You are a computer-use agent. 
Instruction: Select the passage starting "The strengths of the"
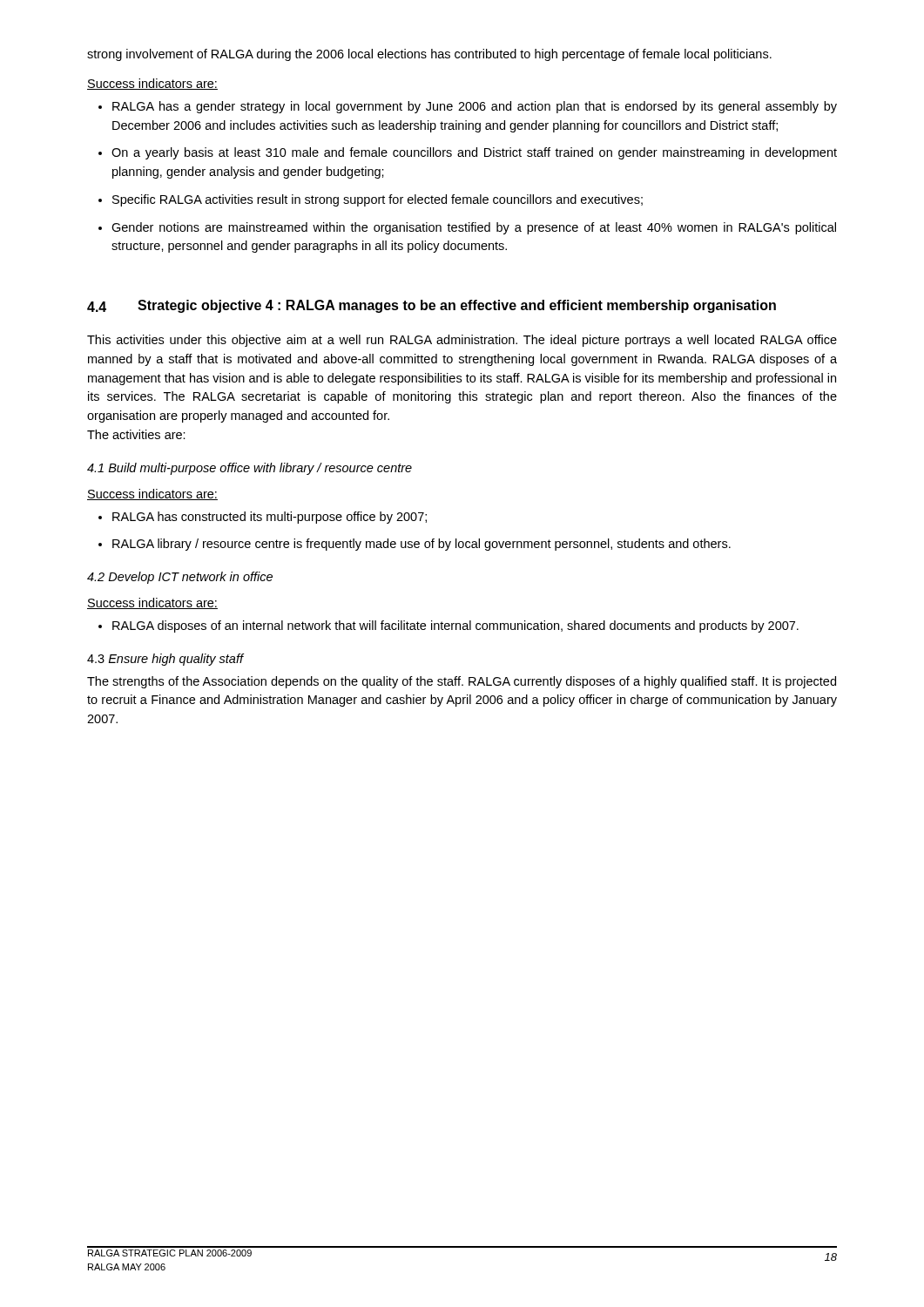click(x=462, y=701)
